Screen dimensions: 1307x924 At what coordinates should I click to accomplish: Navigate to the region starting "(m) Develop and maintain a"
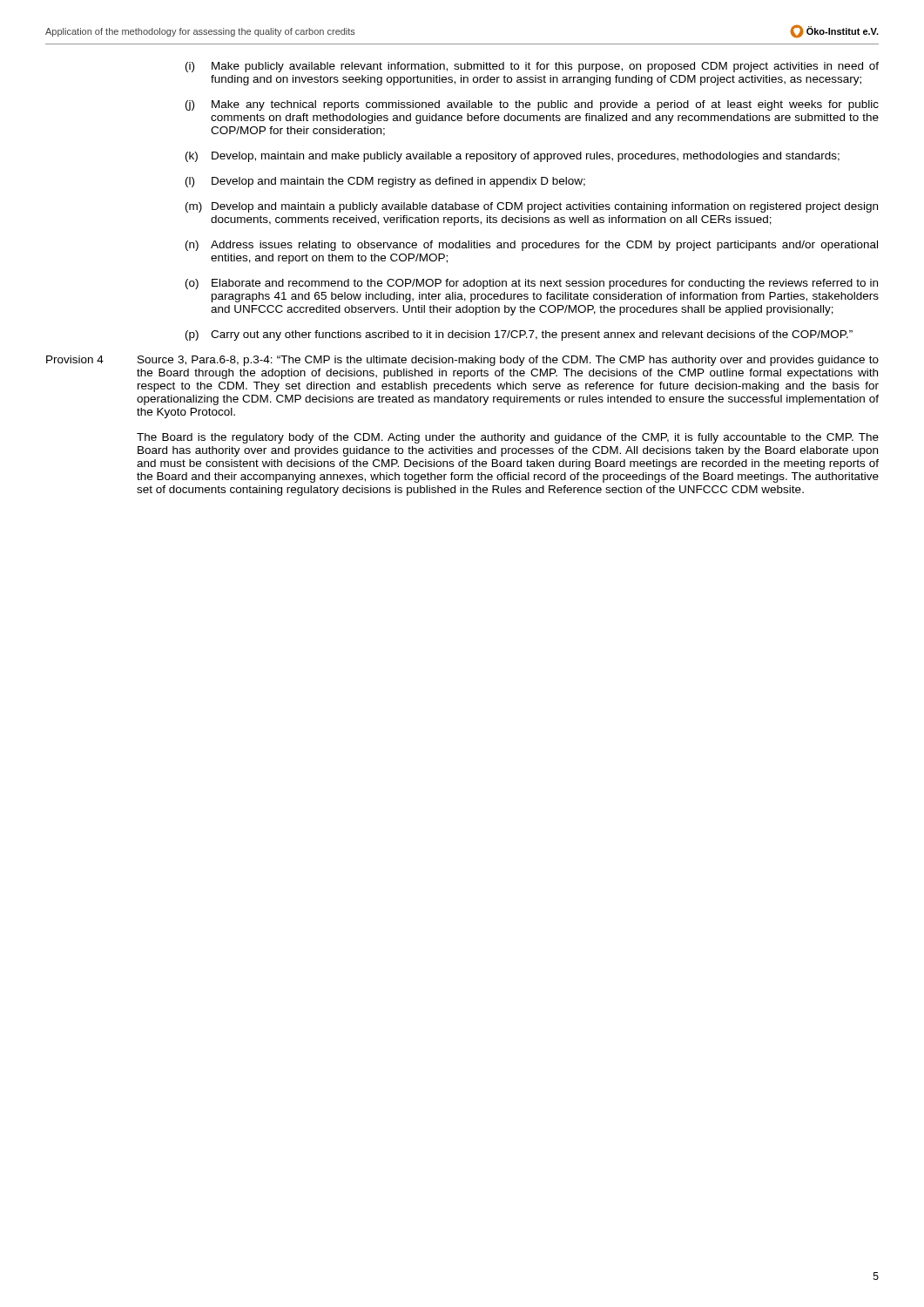(x=532, y=213)
